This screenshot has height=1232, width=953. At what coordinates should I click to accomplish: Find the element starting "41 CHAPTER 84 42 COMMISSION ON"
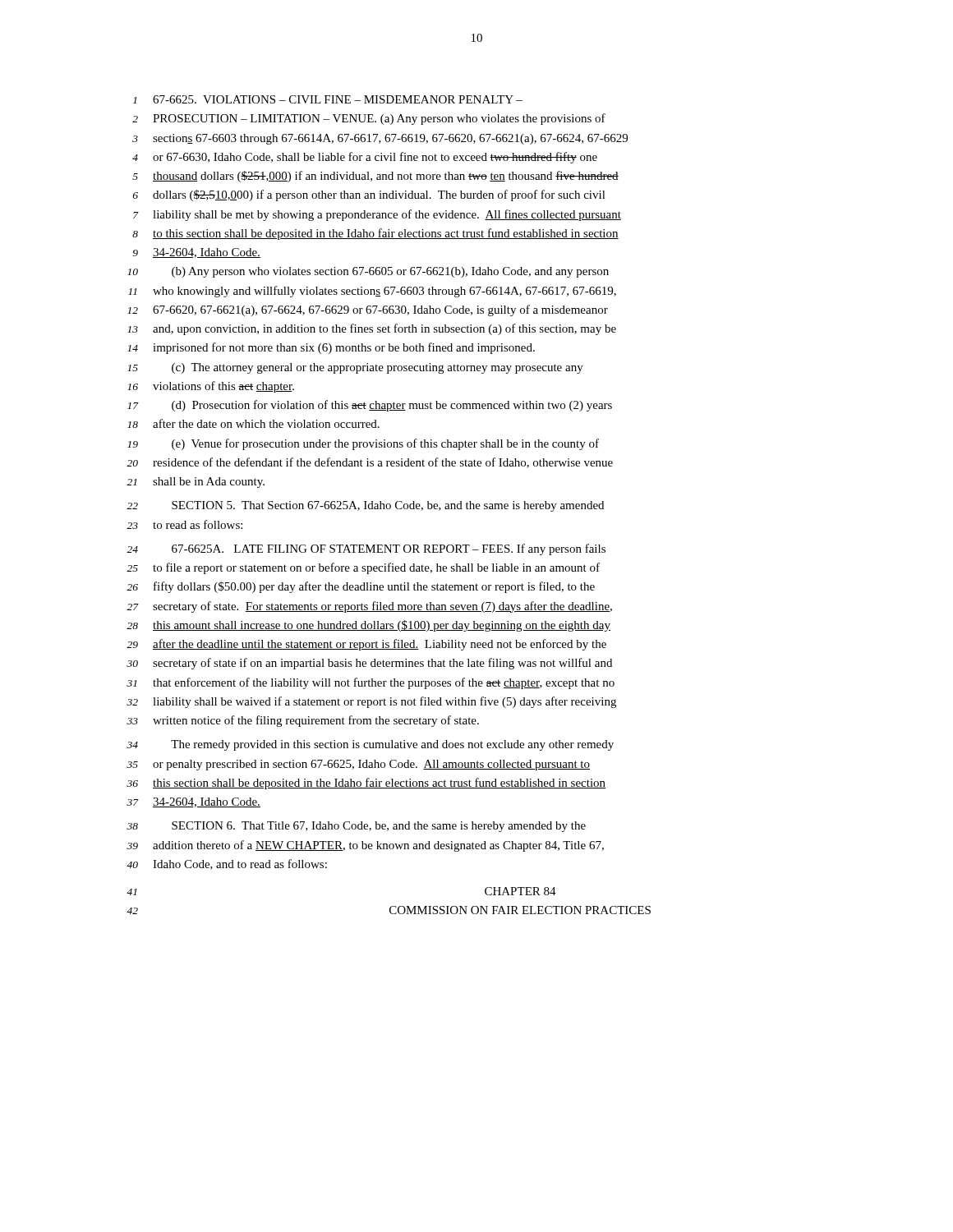pos(497,901)
